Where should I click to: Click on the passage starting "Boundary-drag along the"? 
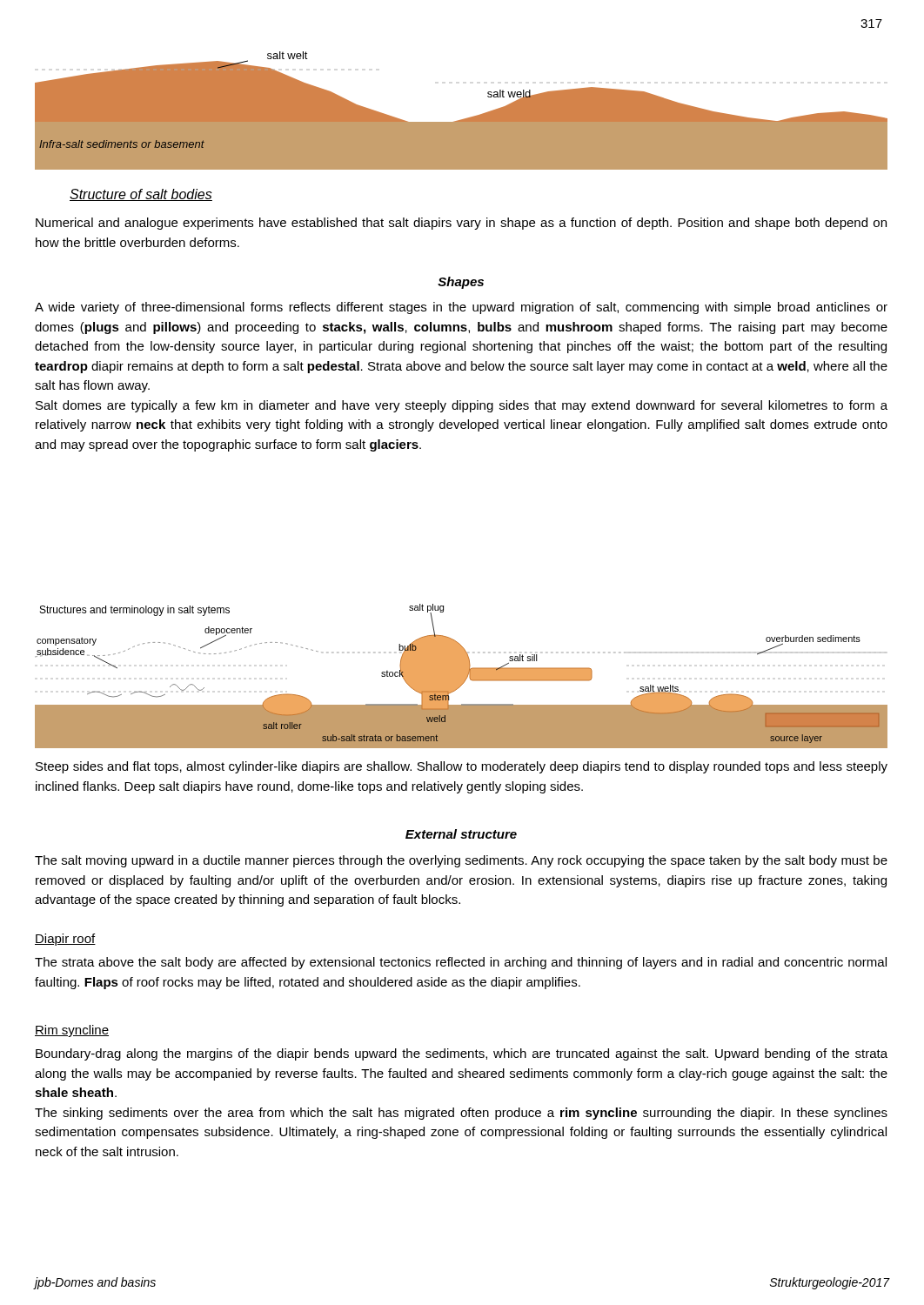tap(461, 1102)
